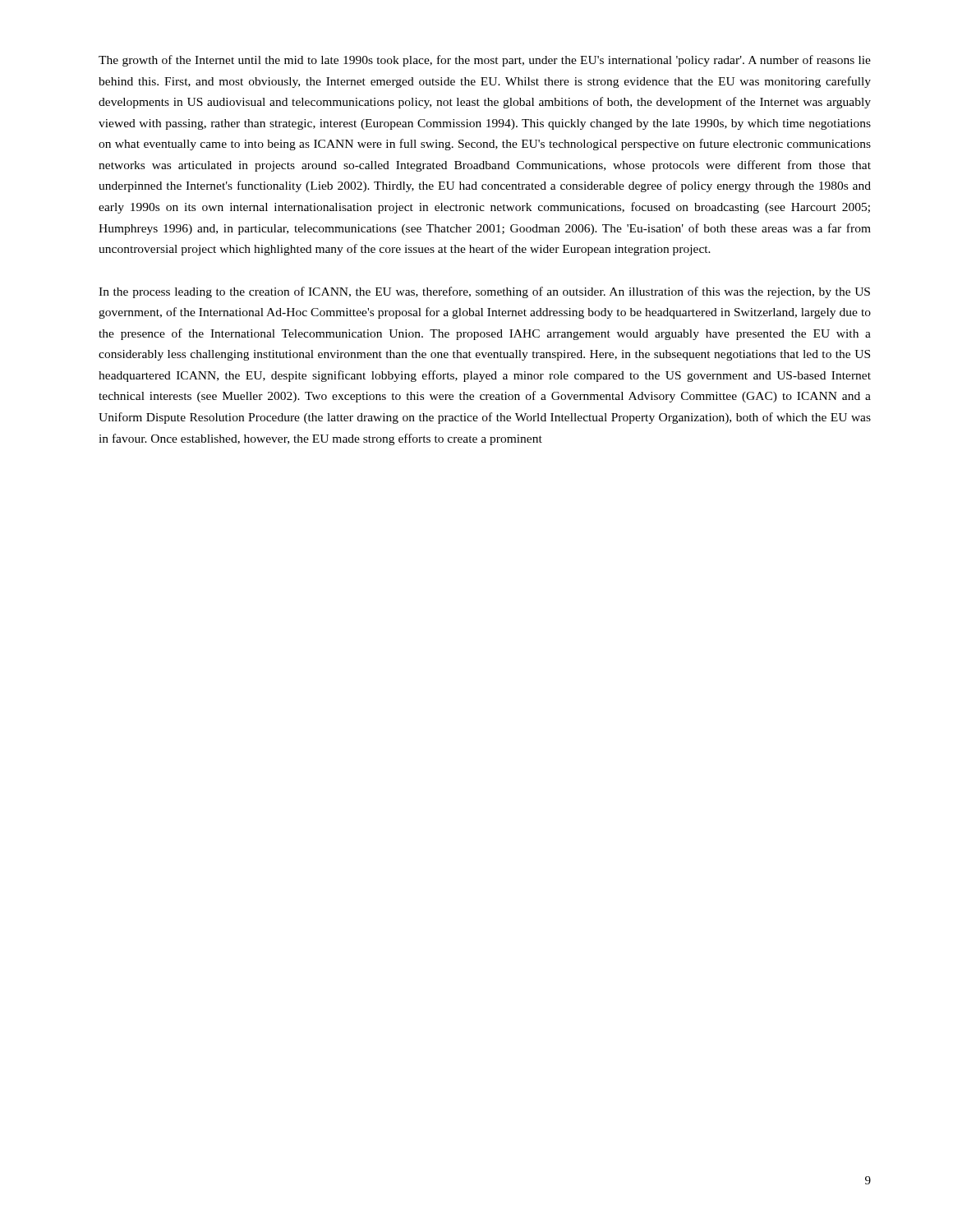Image resolution: width=953 pixels, height=1232 pixels.
Task: Navigate to the element starting "The growth of"
Action: pyautogui.click(x=485, y=154)
